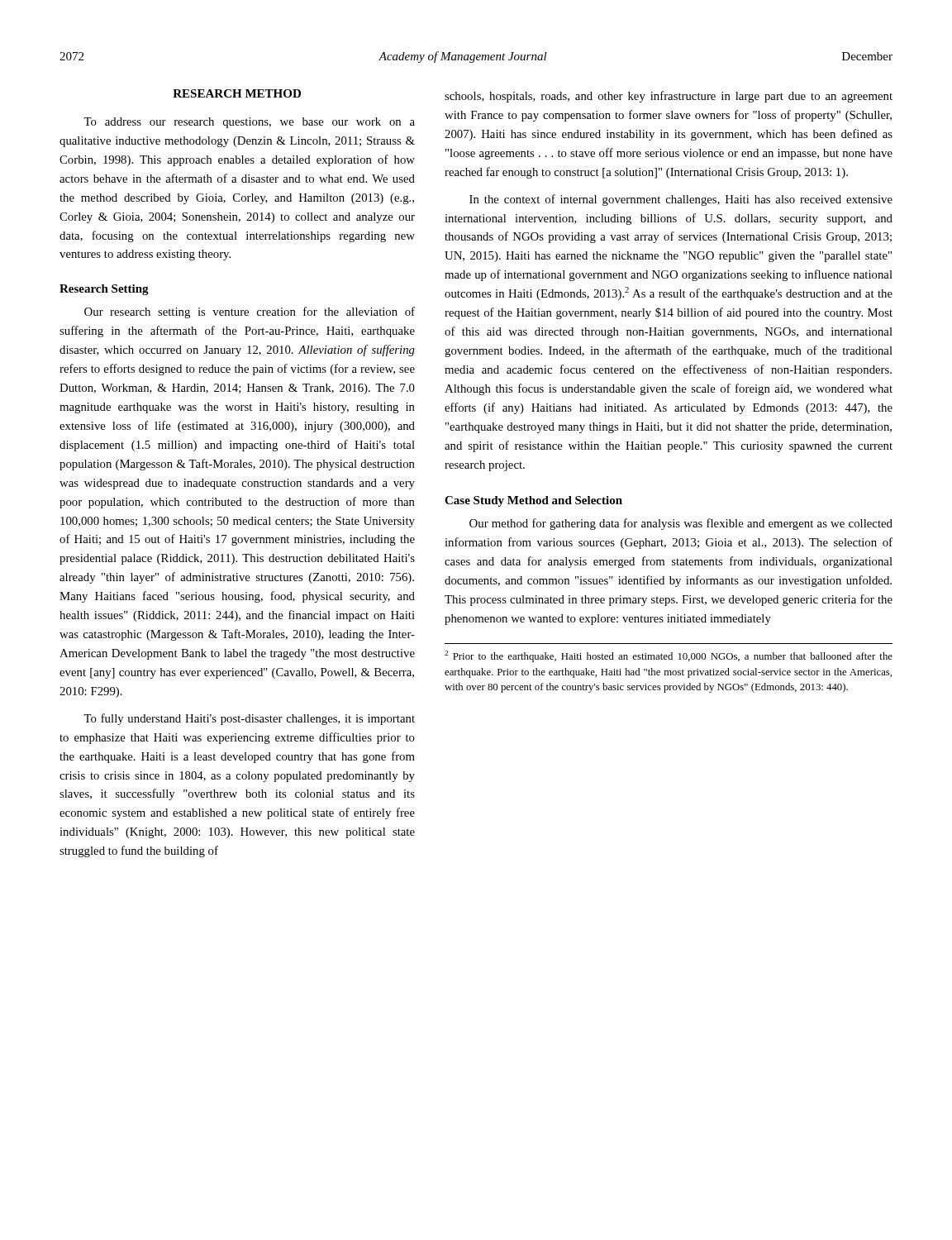
Task: Locate the block starting "Our research setting is"
Action: pyautogui.click(x=237, y=501)
